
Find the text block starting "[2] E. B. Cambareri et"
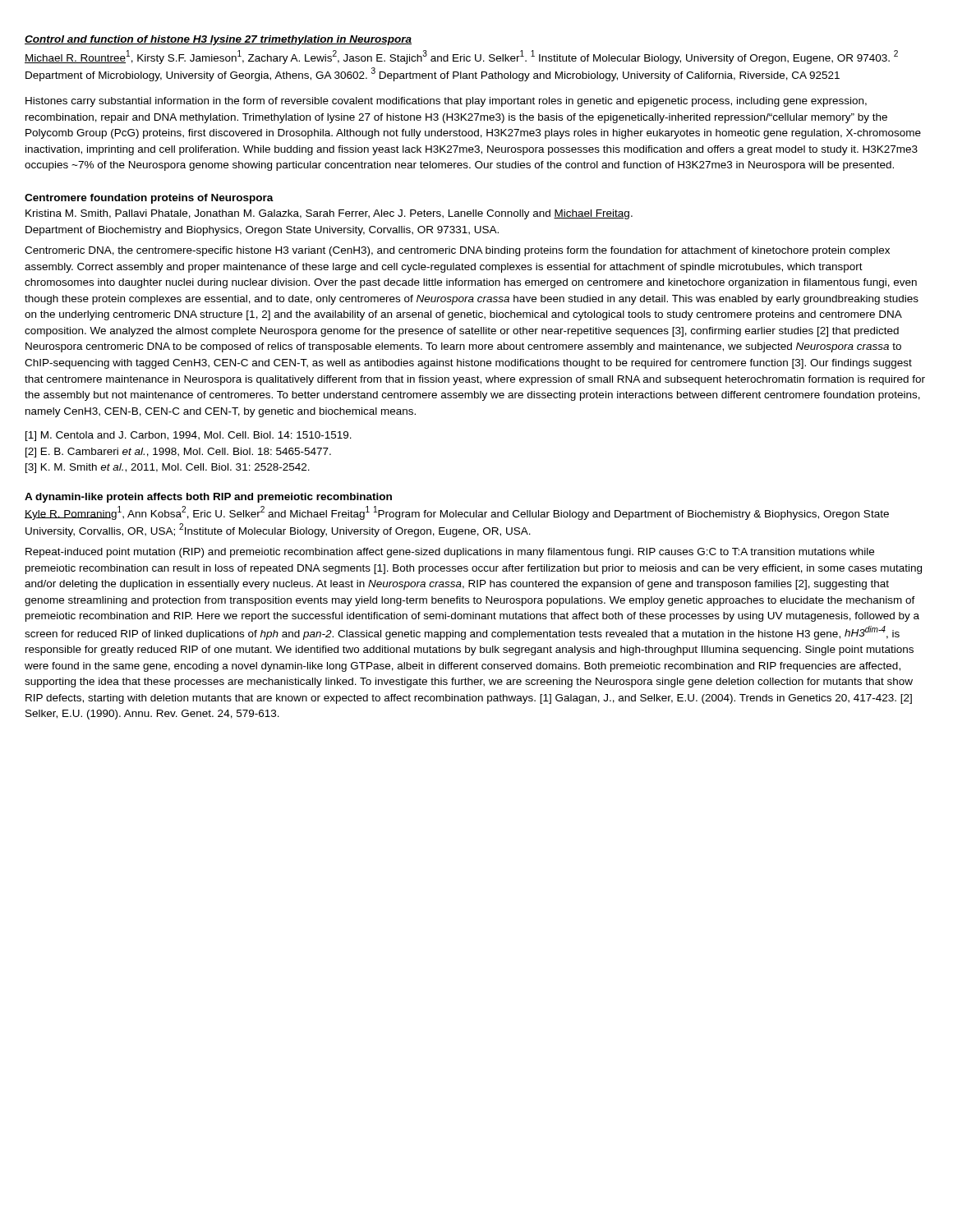pyautogui.click(x=178, y=451)
